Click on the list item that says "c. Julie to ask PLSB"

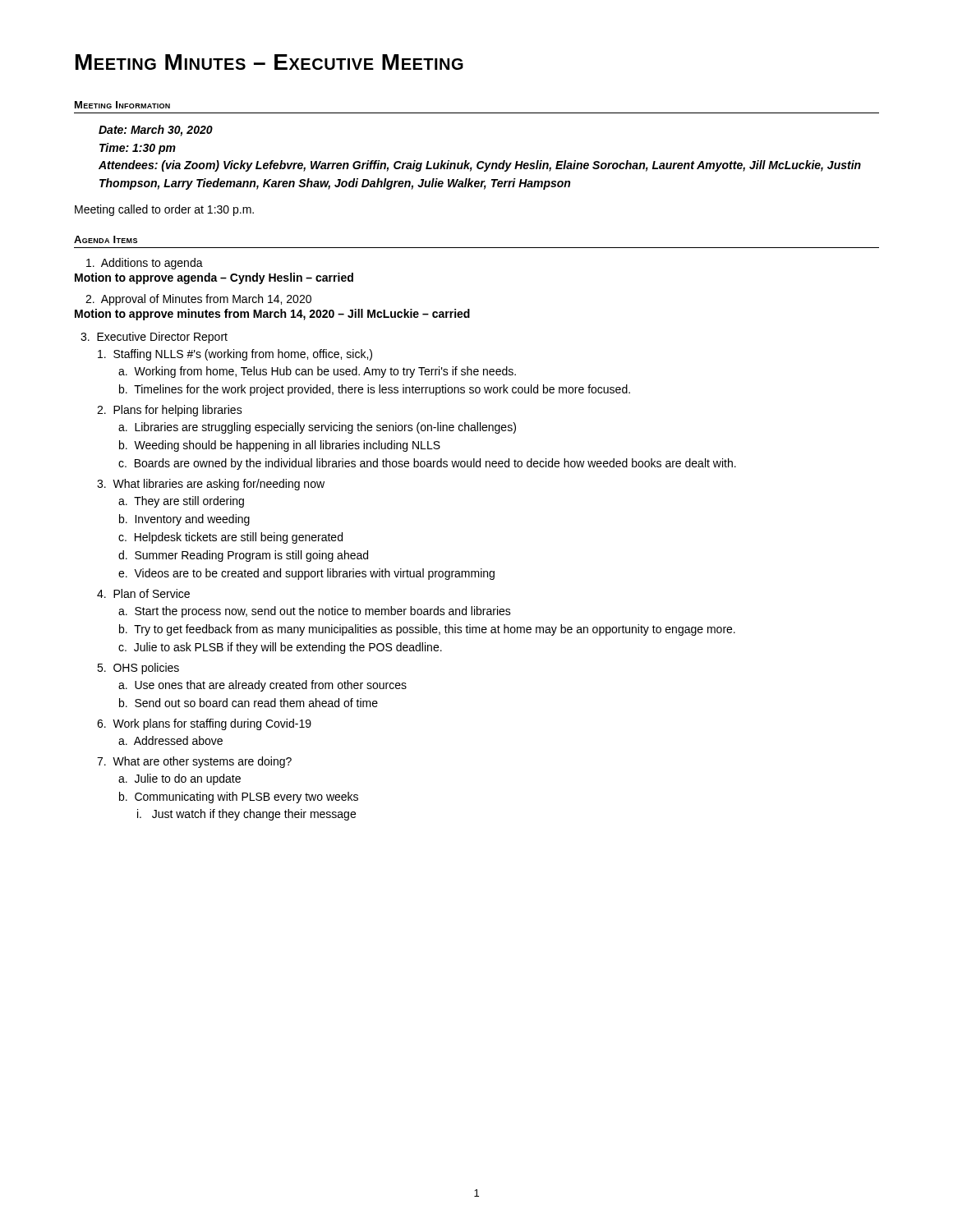[280, 647]
